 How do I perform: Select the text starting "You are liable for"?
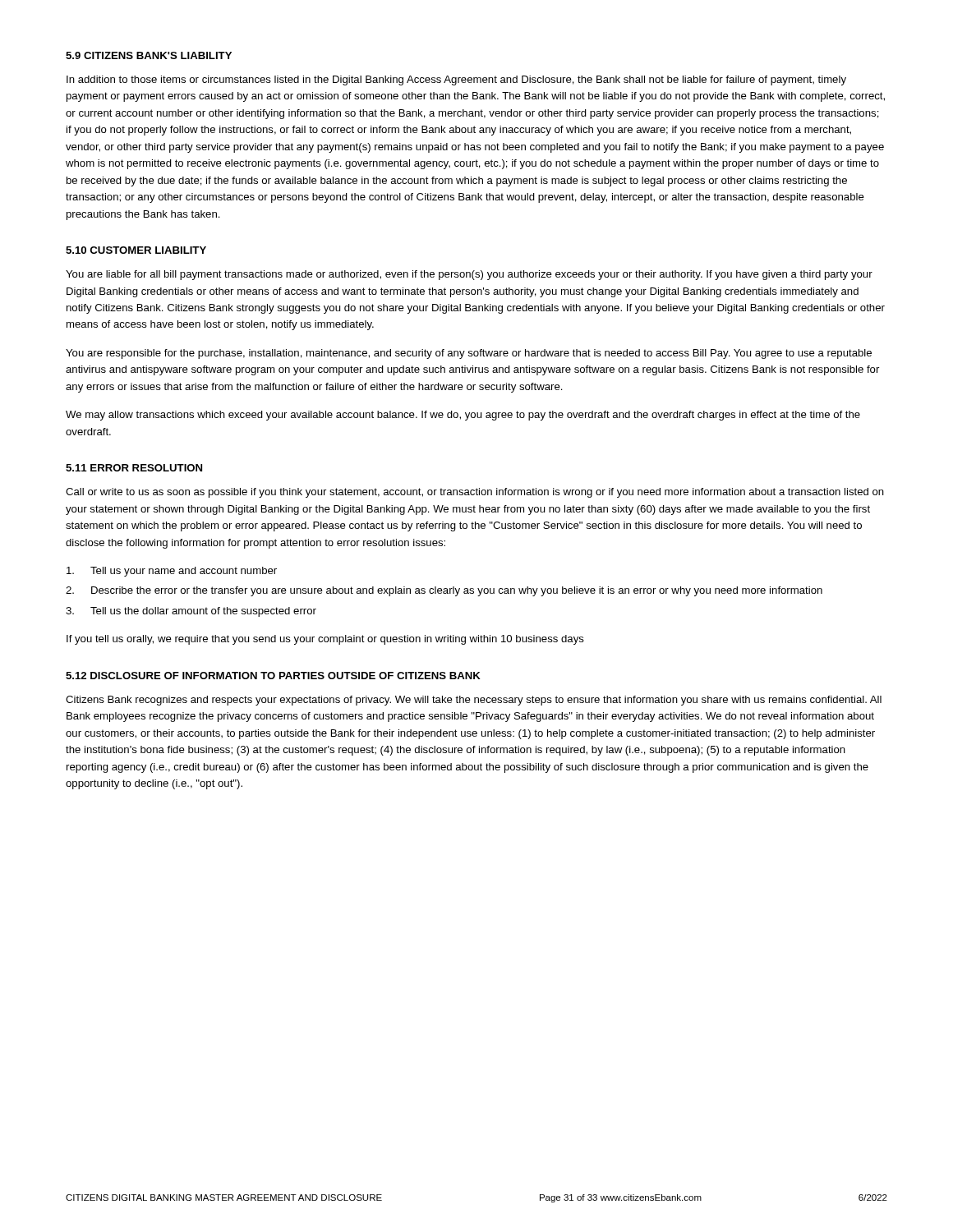[475, 299]
